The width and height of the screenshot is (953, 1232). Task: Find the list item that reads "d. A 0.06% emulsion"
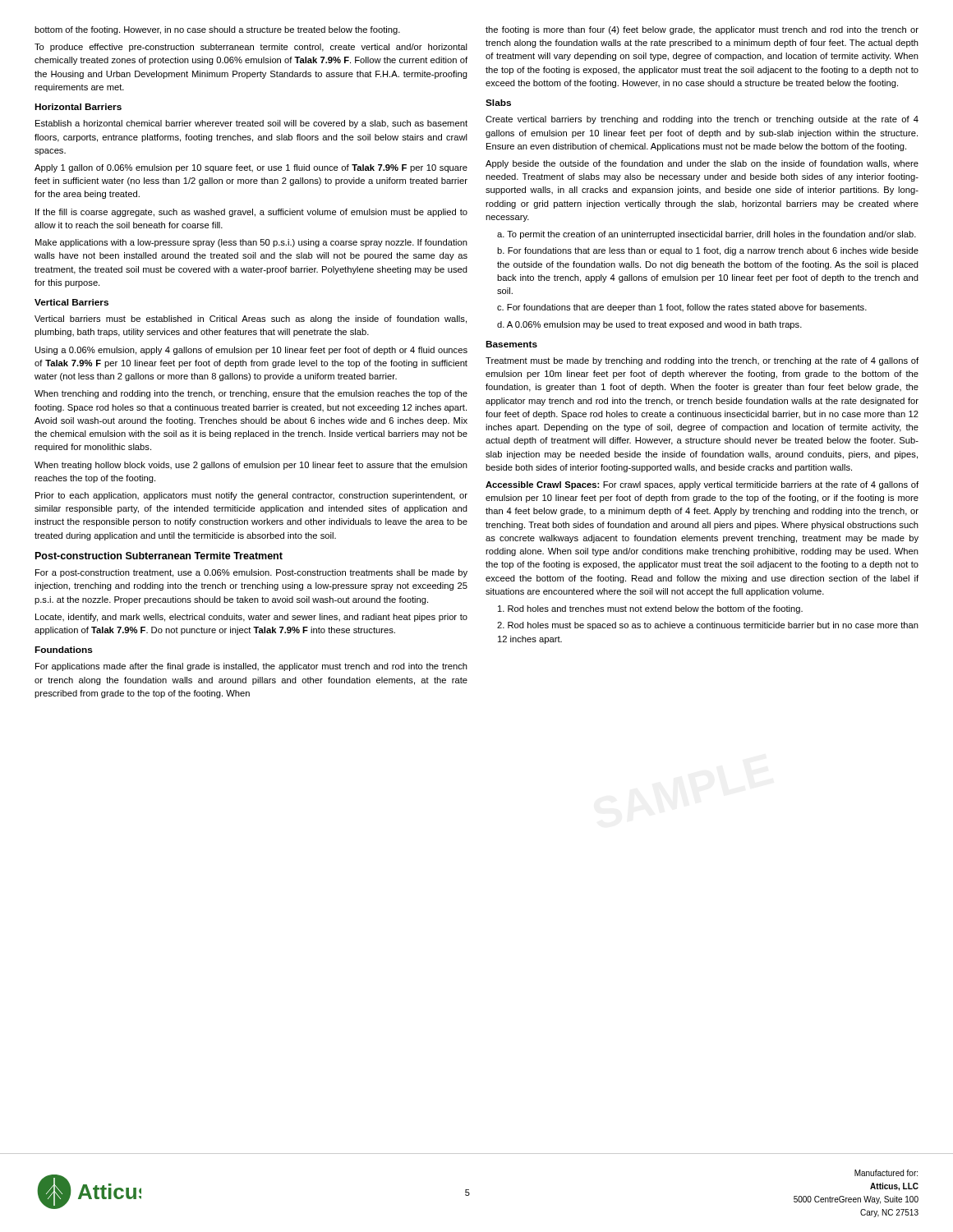coord(702,324)
